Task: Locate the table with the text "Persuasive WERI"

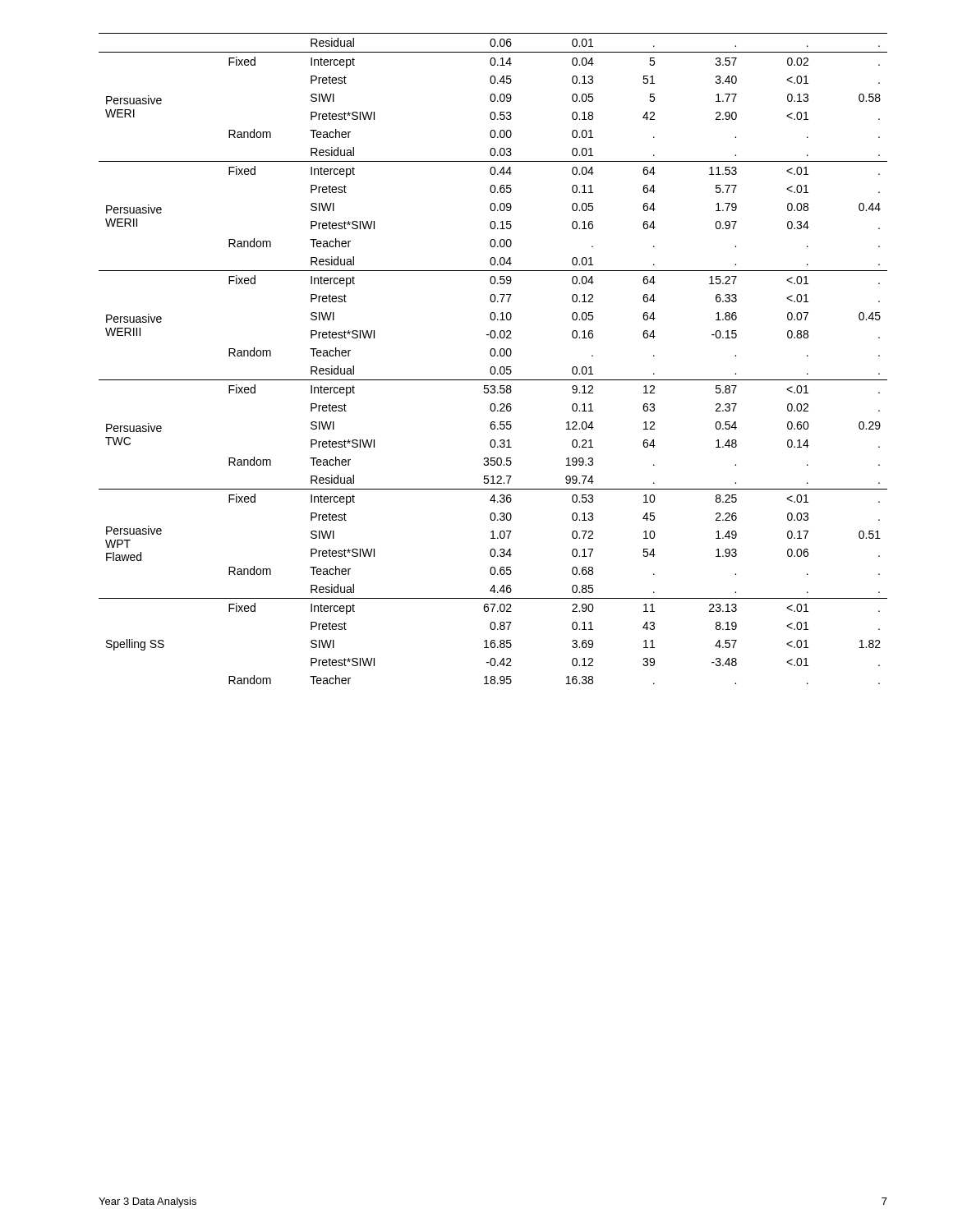Action: (x=493, y=361)
